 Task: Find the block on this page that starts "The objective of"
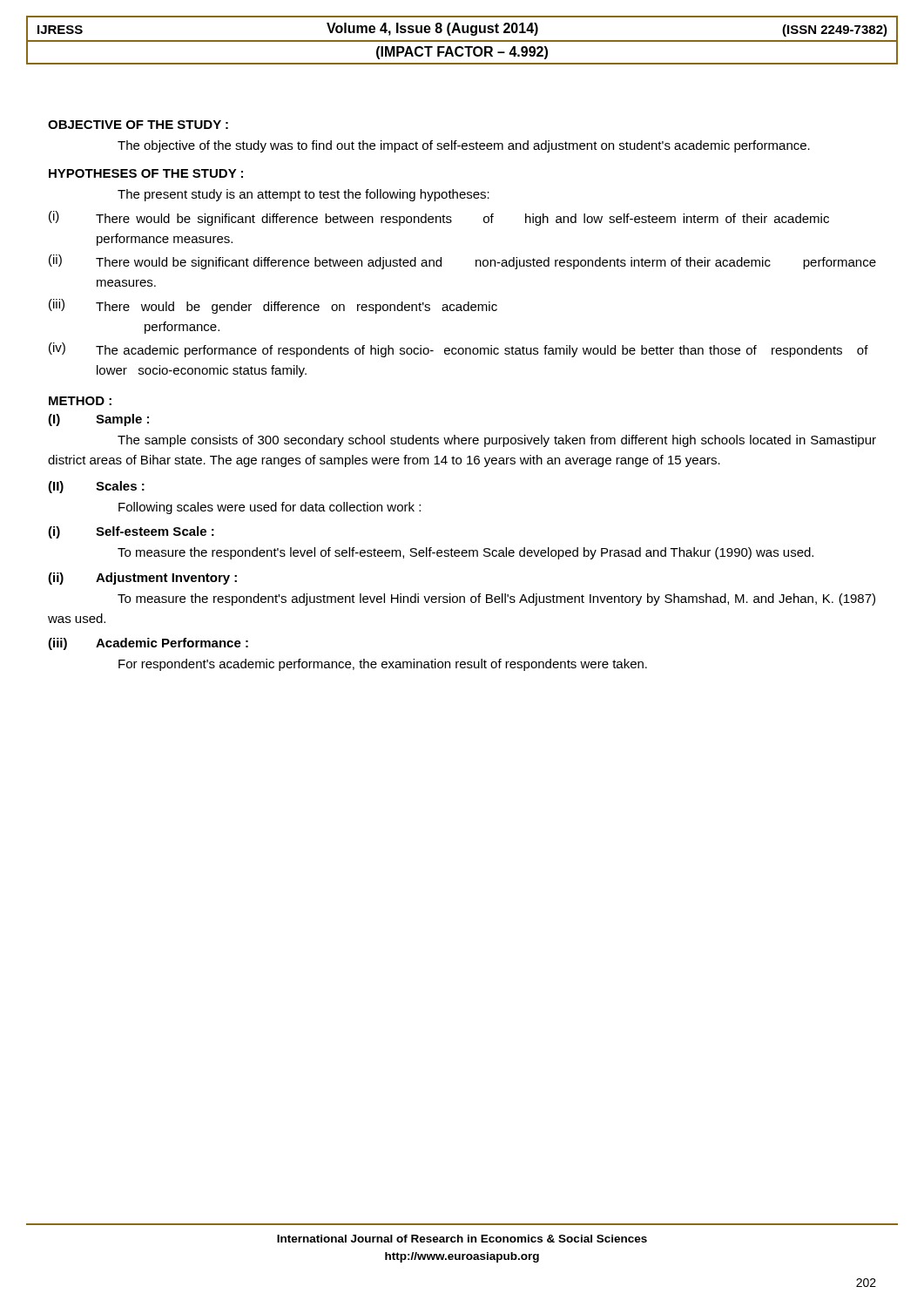tap(464, 145)
